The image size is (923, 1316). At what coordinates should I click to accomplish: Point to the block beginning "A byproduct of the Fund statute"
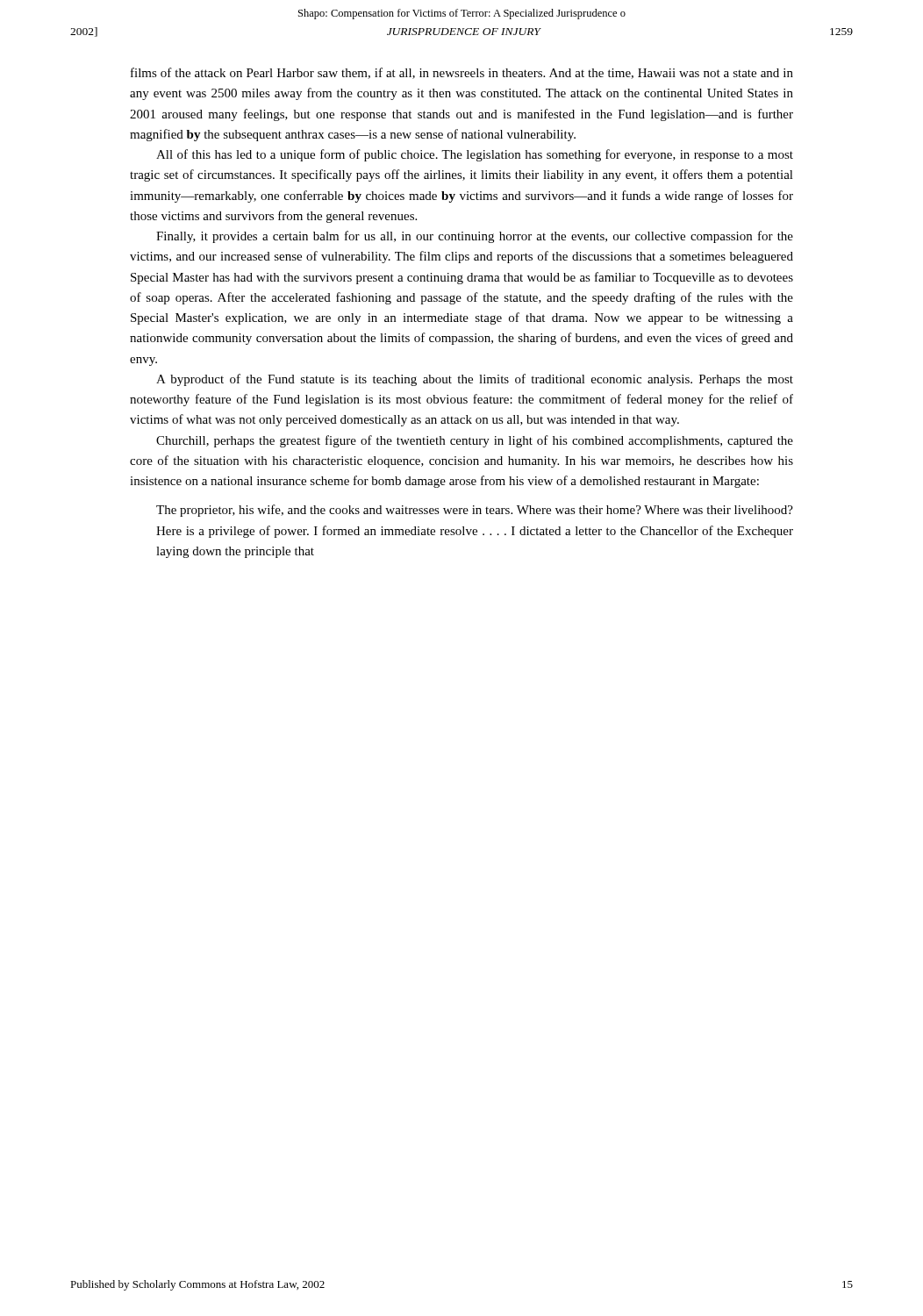coord(462,399)
